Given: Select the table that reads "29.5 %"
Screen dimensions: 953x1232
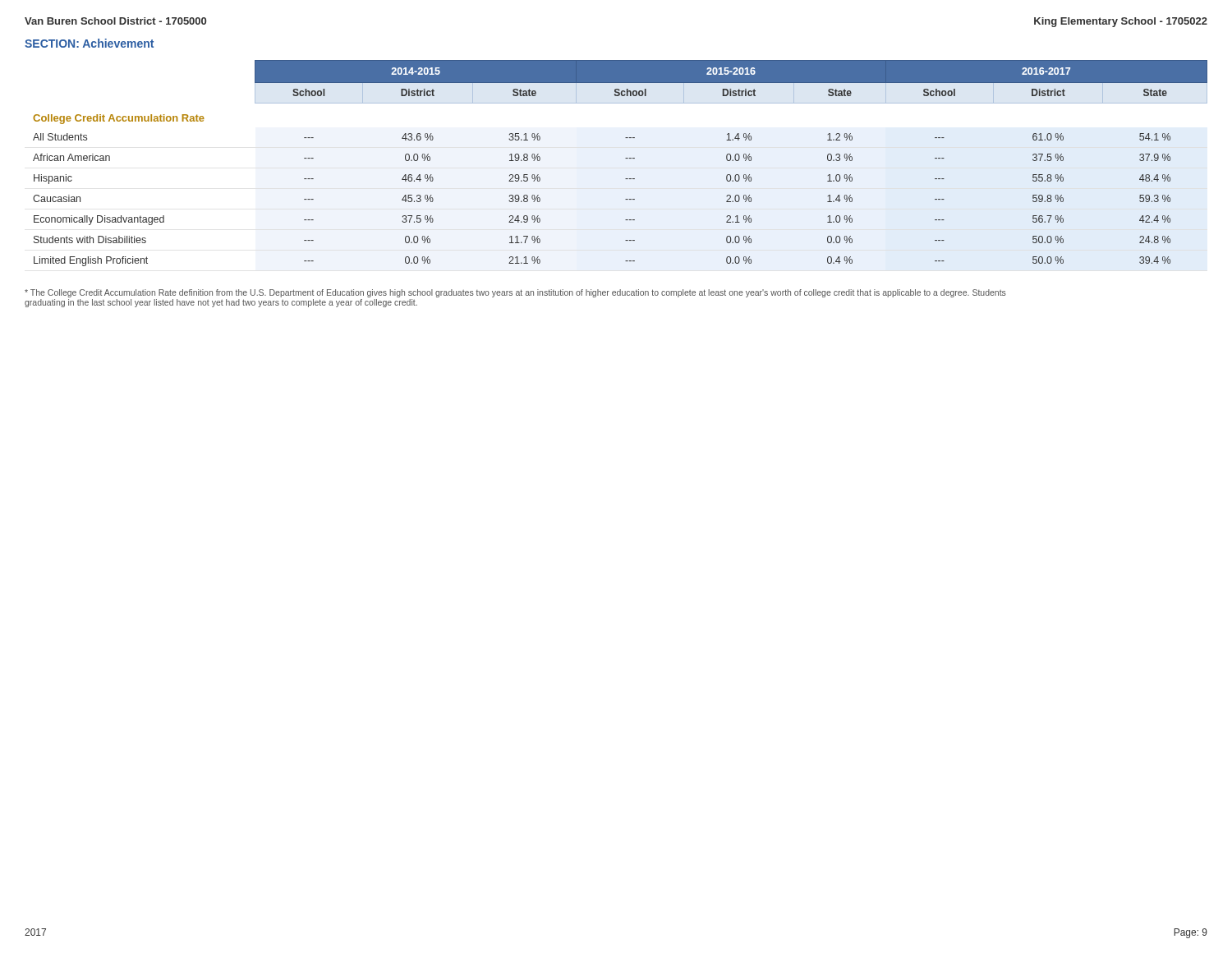Looking at the screenshot, I should coord(616,166).
